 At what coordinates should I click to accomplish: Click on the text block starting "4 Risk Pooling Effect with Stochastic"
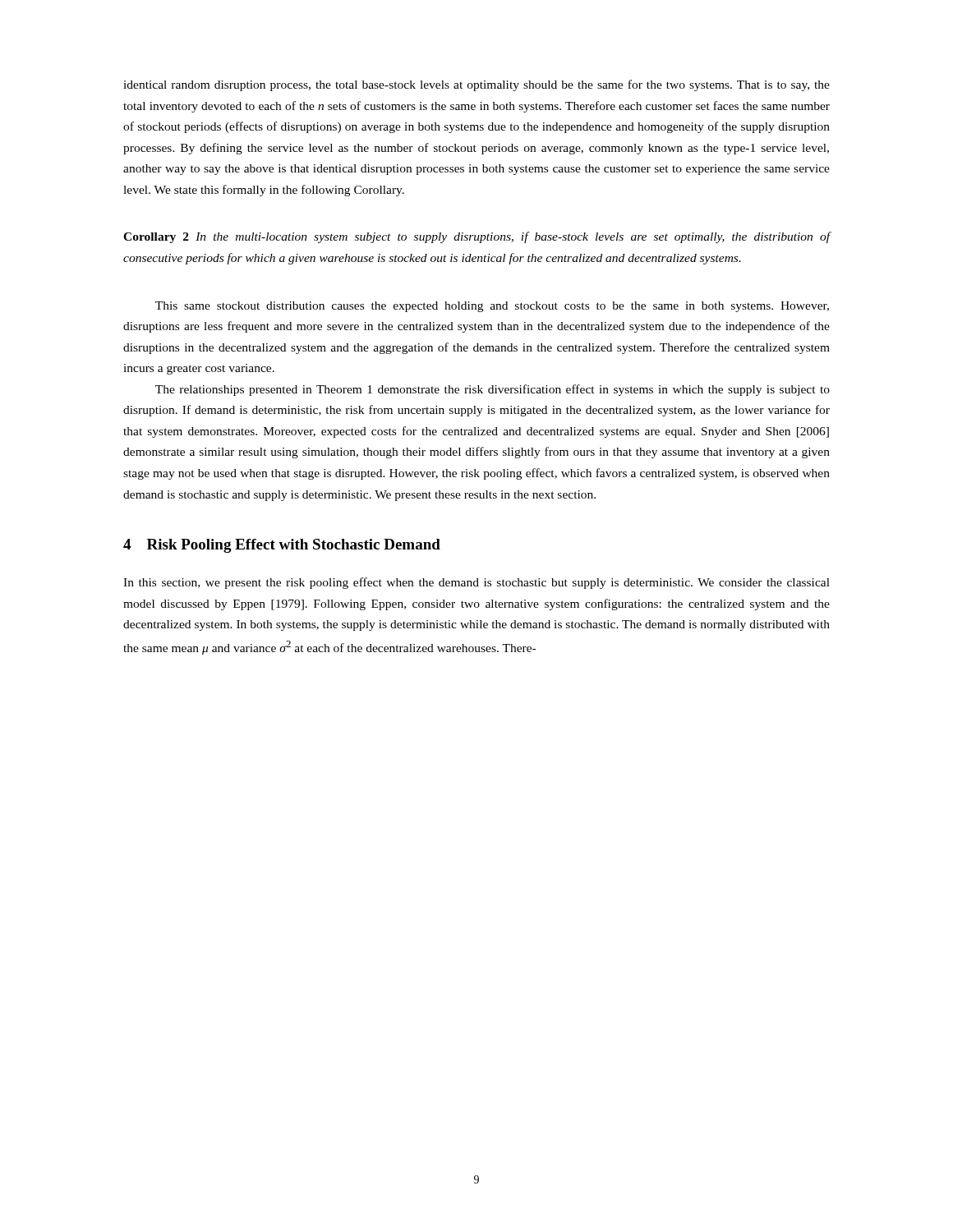tap(282, 544)
